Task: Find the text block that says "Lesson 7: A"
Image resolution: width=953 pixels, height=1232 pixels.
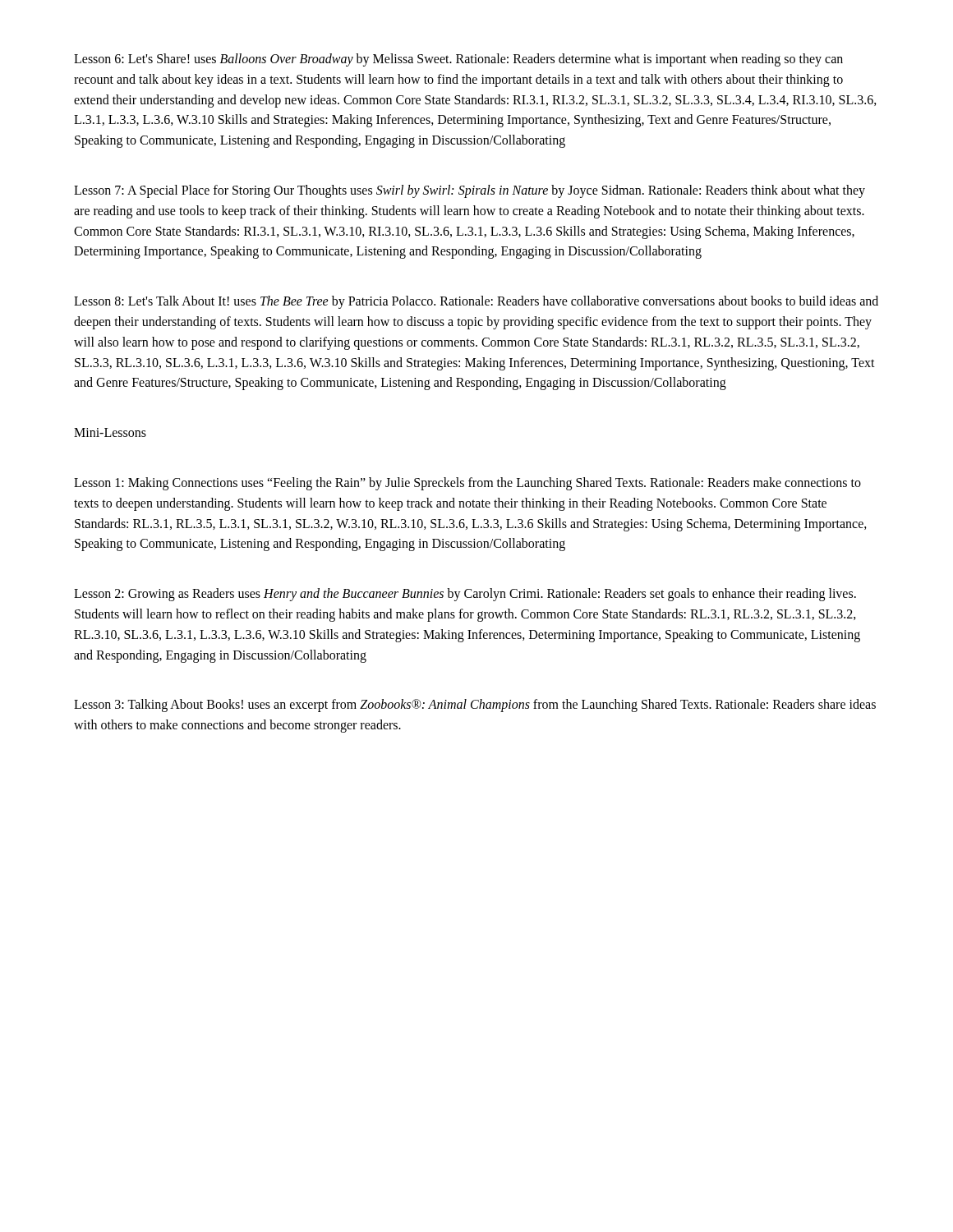Action: pyautogui.click(x=470, y=221)
